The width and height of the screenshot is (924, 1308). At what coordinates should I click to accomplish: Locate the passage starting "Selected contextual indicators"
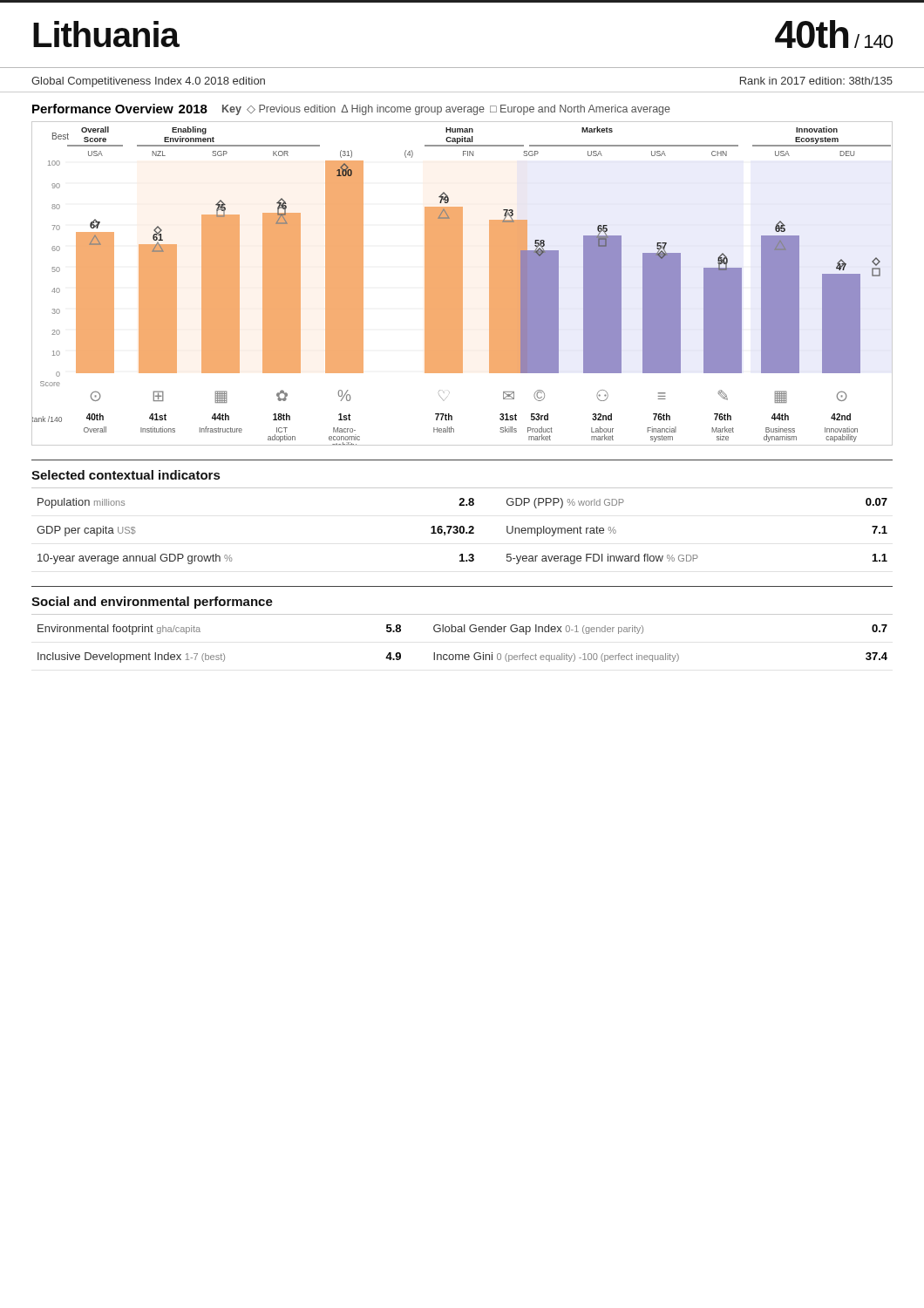tap(126, 475)
